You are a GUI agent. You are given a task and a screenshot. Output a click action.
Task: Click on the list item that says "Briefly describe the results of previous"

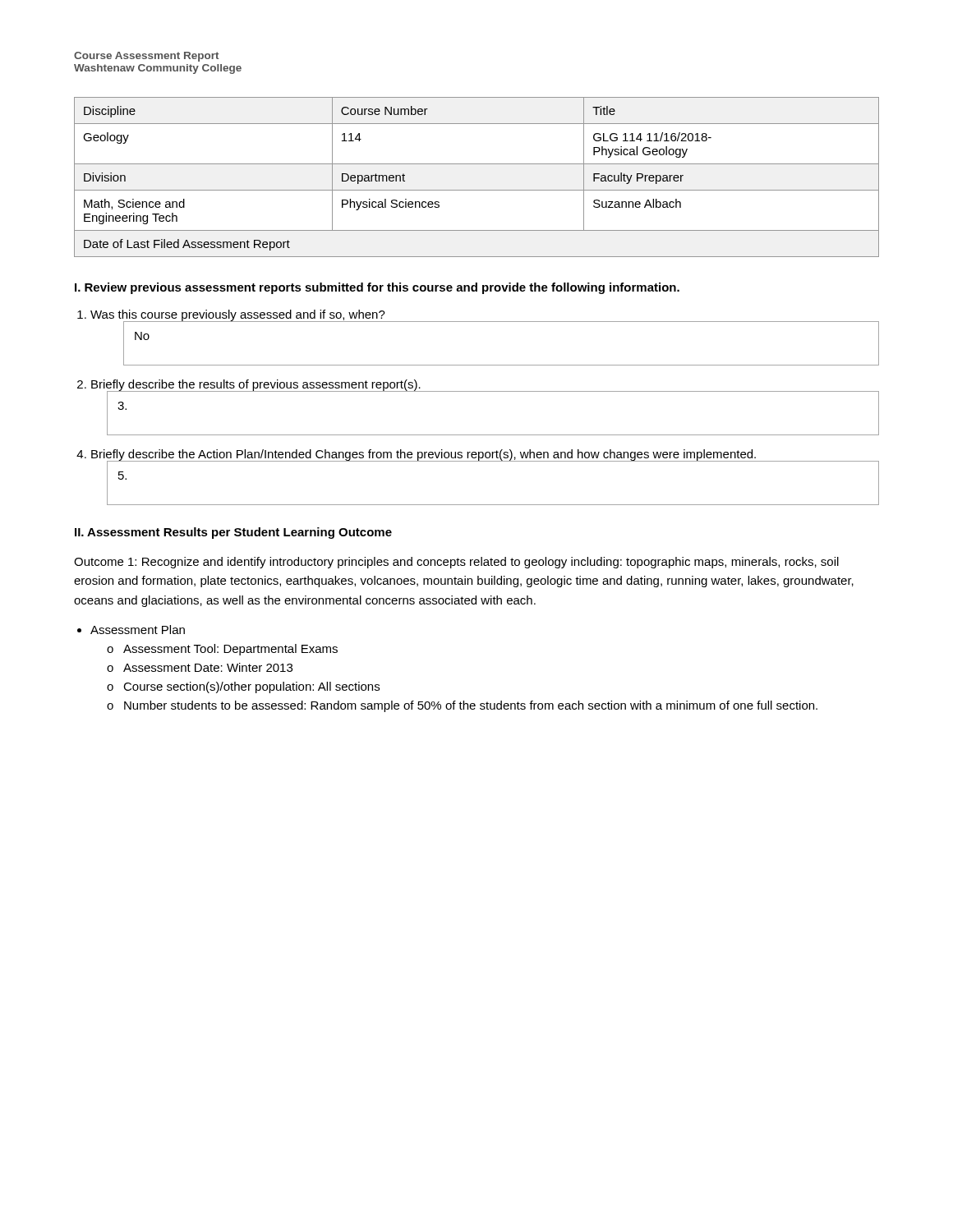point(485,406)
